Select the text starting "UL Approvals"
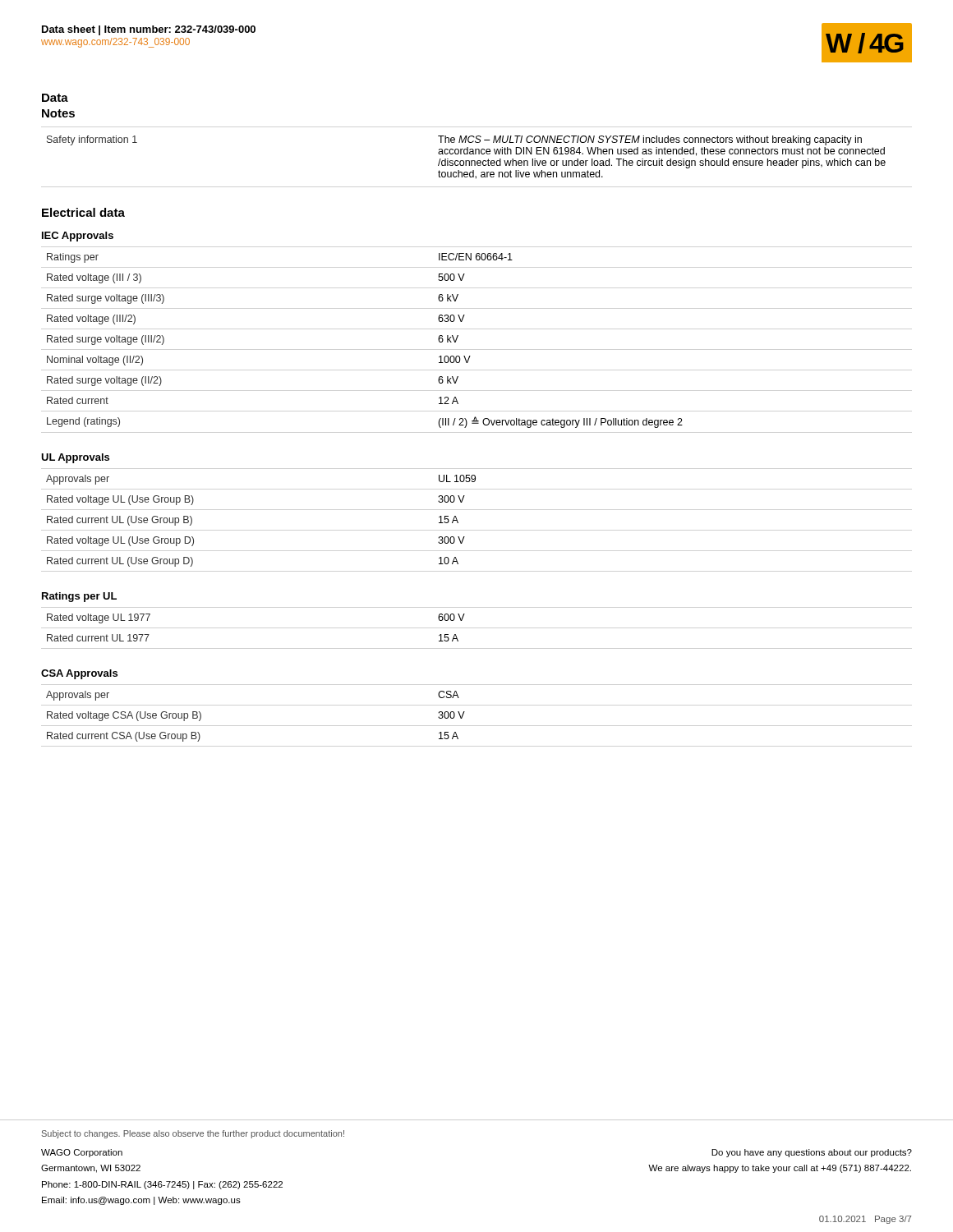 click(75, 458)
